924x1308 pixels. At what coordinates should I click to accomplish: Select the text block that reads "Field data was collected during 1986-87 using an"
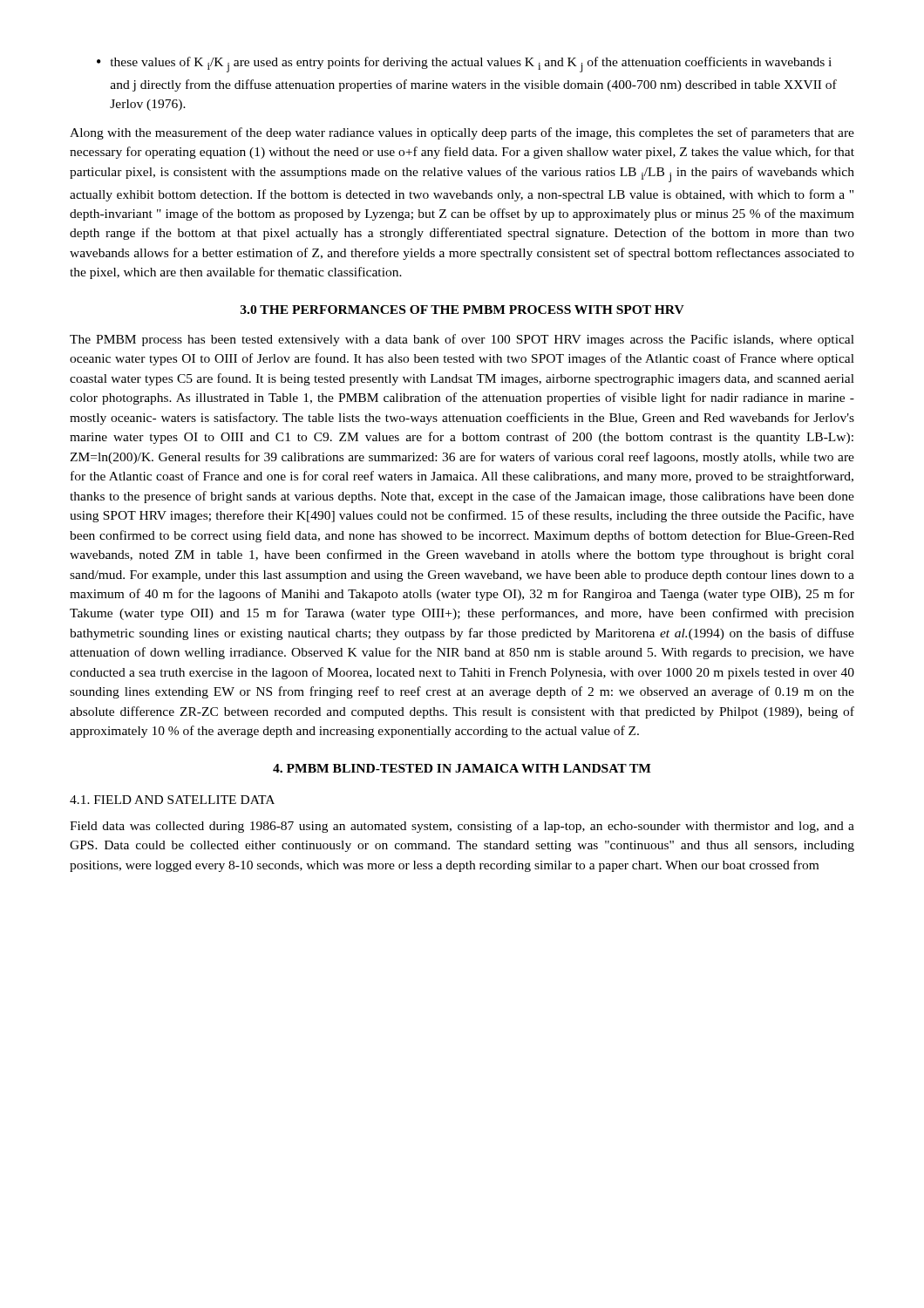462,845
